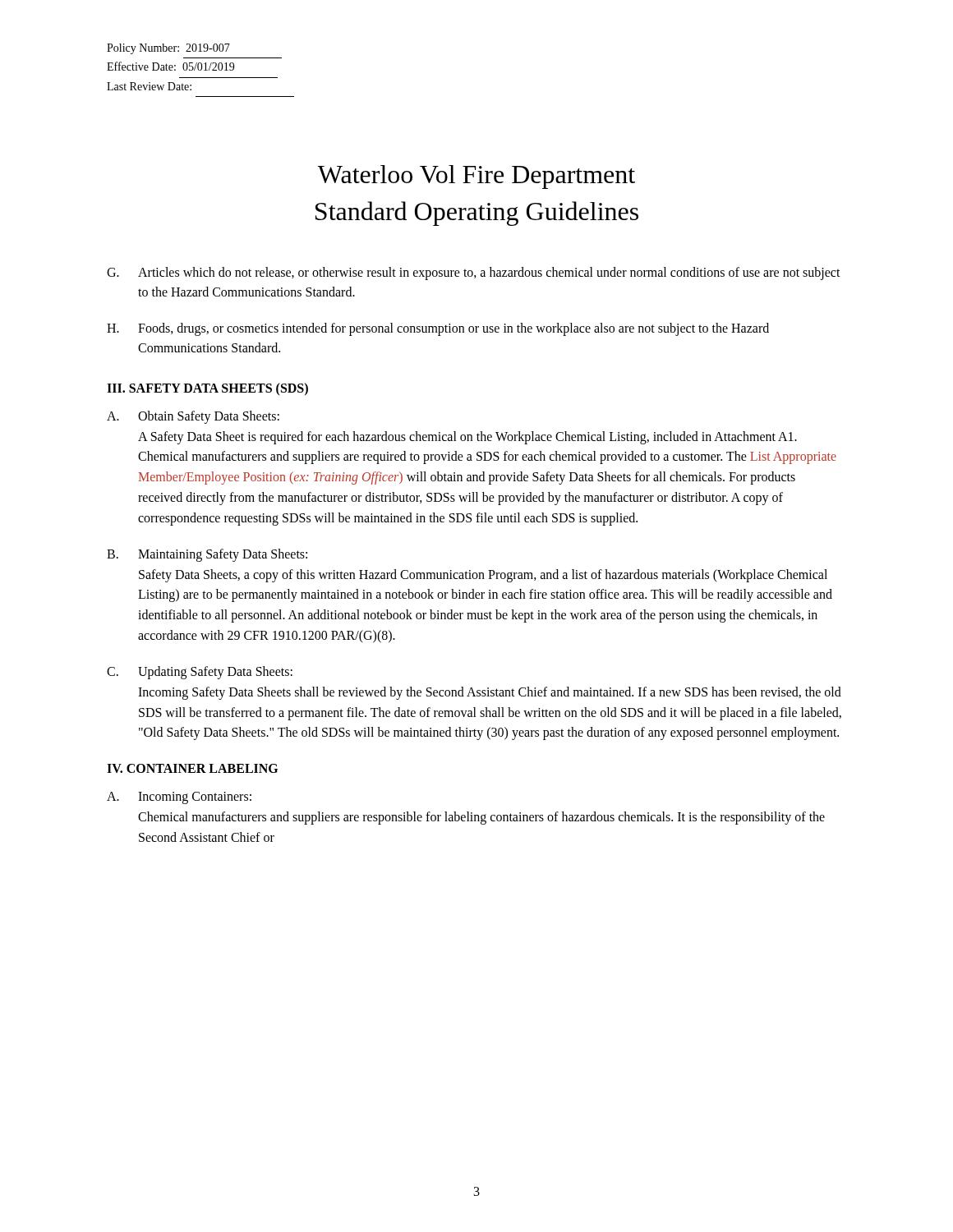The image size is (953, 1232).
Task: Find the title that says "Waterloo Vol Fire DepartmentStandard Operating Guidelines"
Action: coord(476,193)
